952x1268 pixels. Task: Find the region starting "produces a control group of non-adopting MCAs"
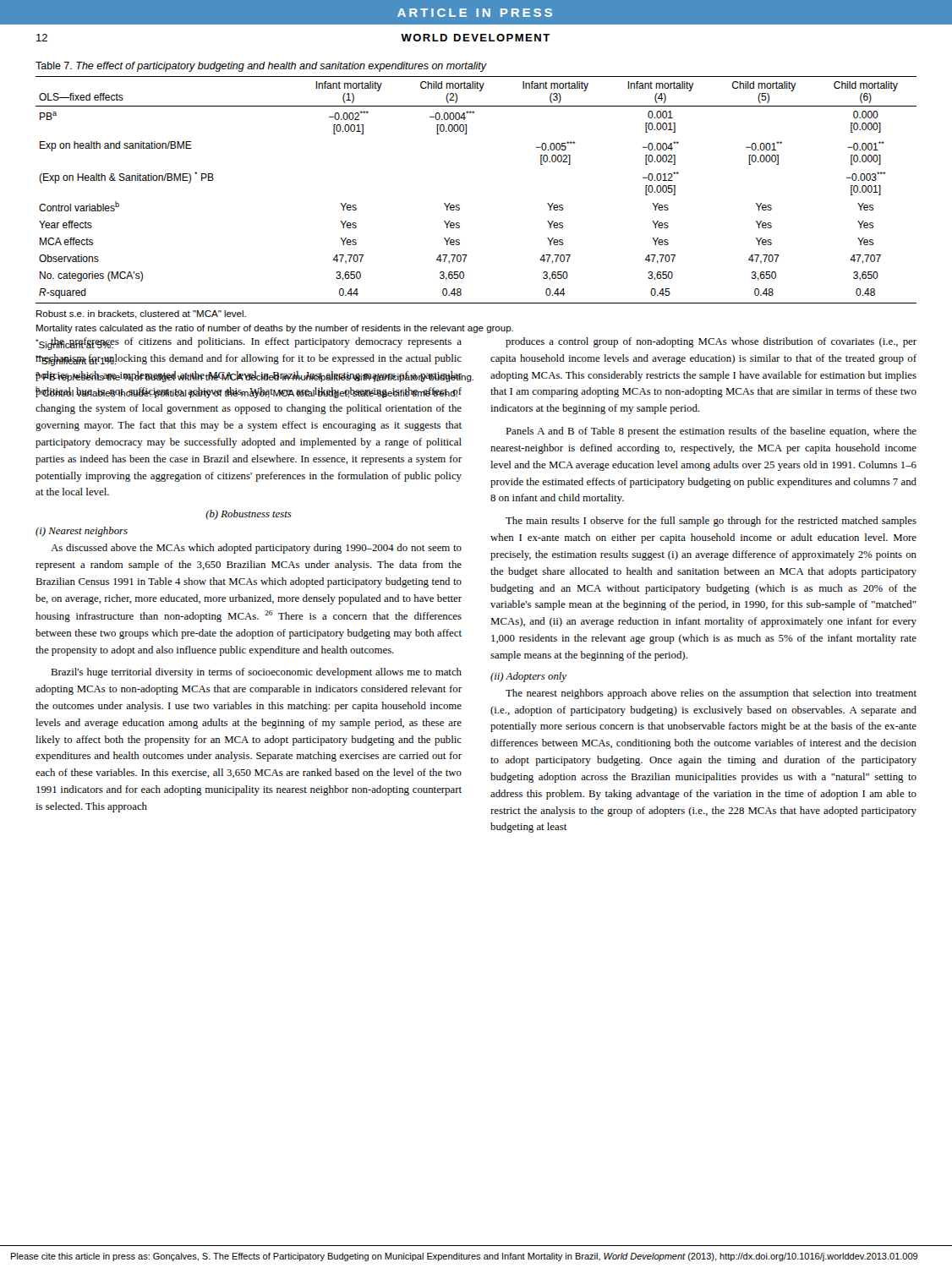pos(711,342)
